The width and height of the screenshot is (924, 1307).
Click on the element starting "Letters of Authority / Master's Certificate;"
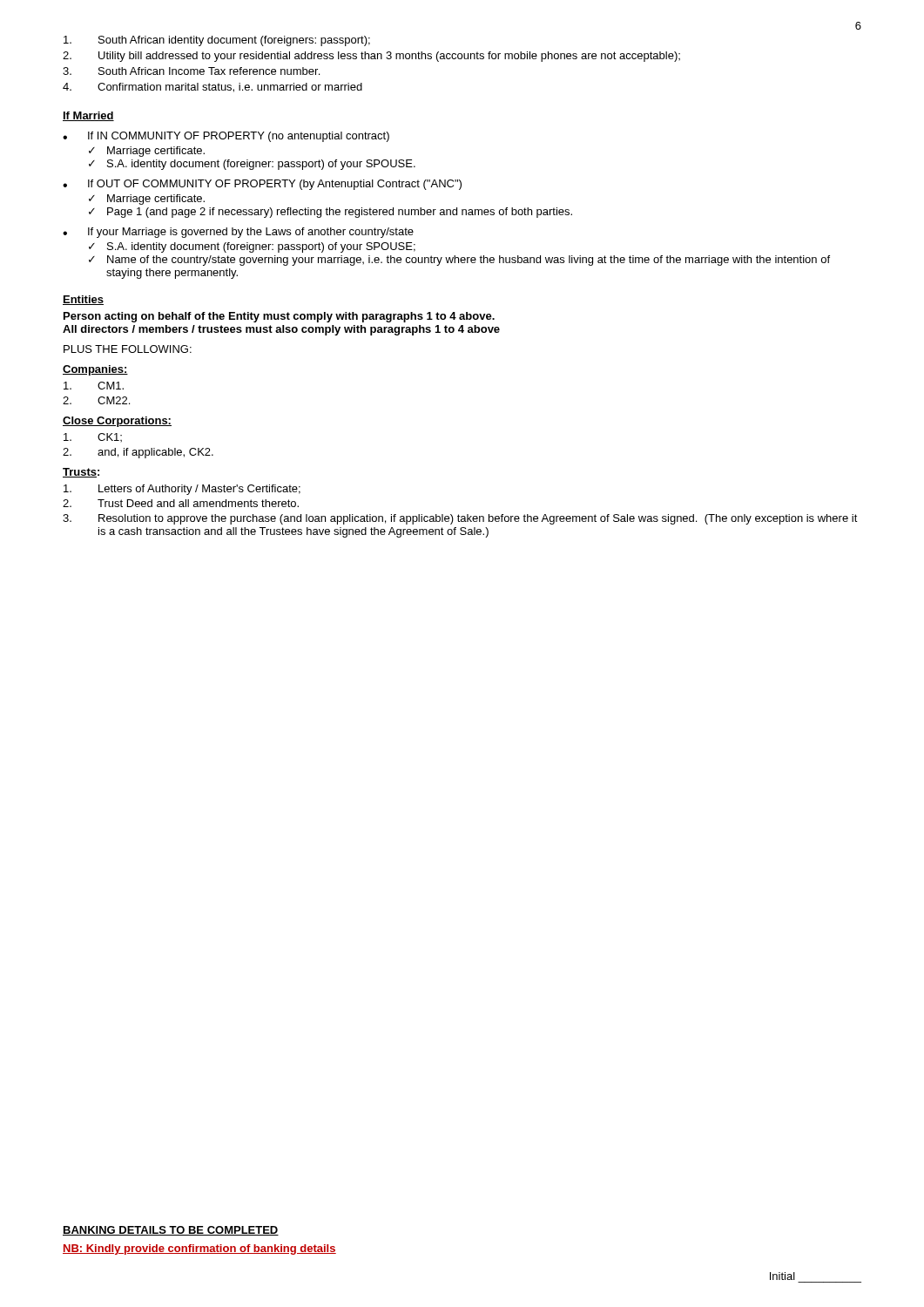pos(182,488)
